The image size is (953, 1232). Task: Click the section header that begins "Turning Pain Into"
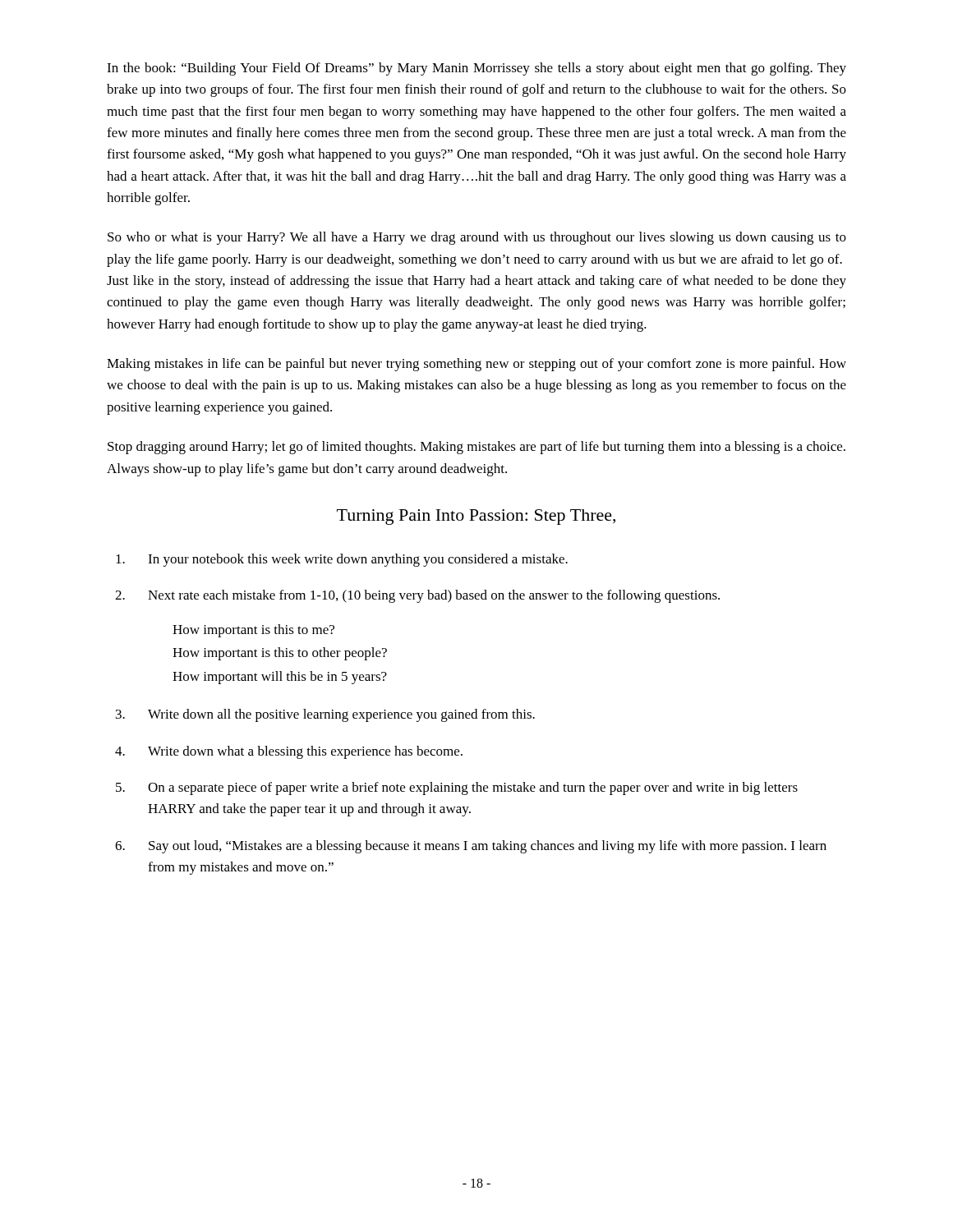(x=476, y=514)
